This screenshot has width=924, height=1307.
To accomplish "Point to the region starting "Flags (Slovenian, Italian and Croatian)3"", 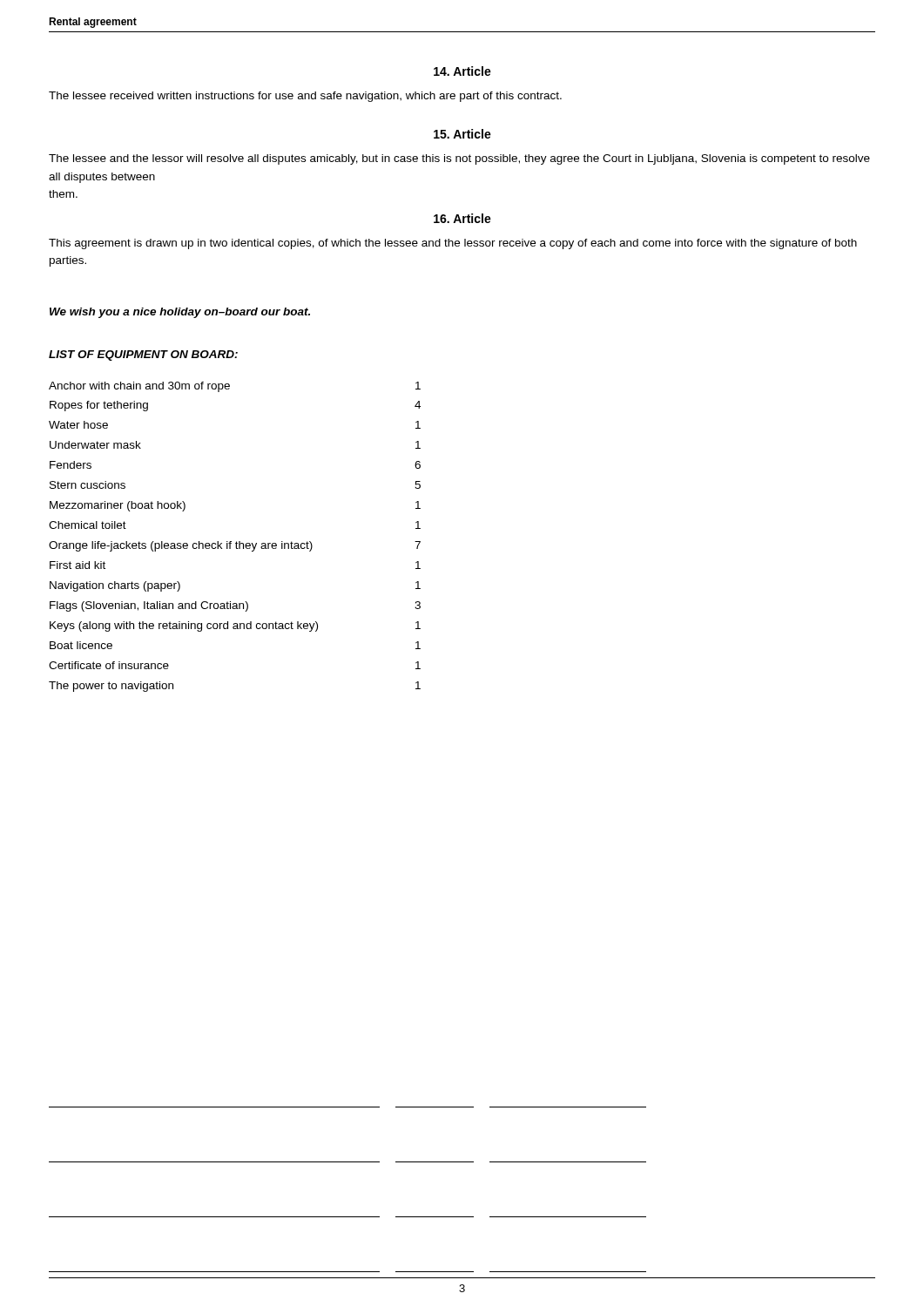I will 249,606.
